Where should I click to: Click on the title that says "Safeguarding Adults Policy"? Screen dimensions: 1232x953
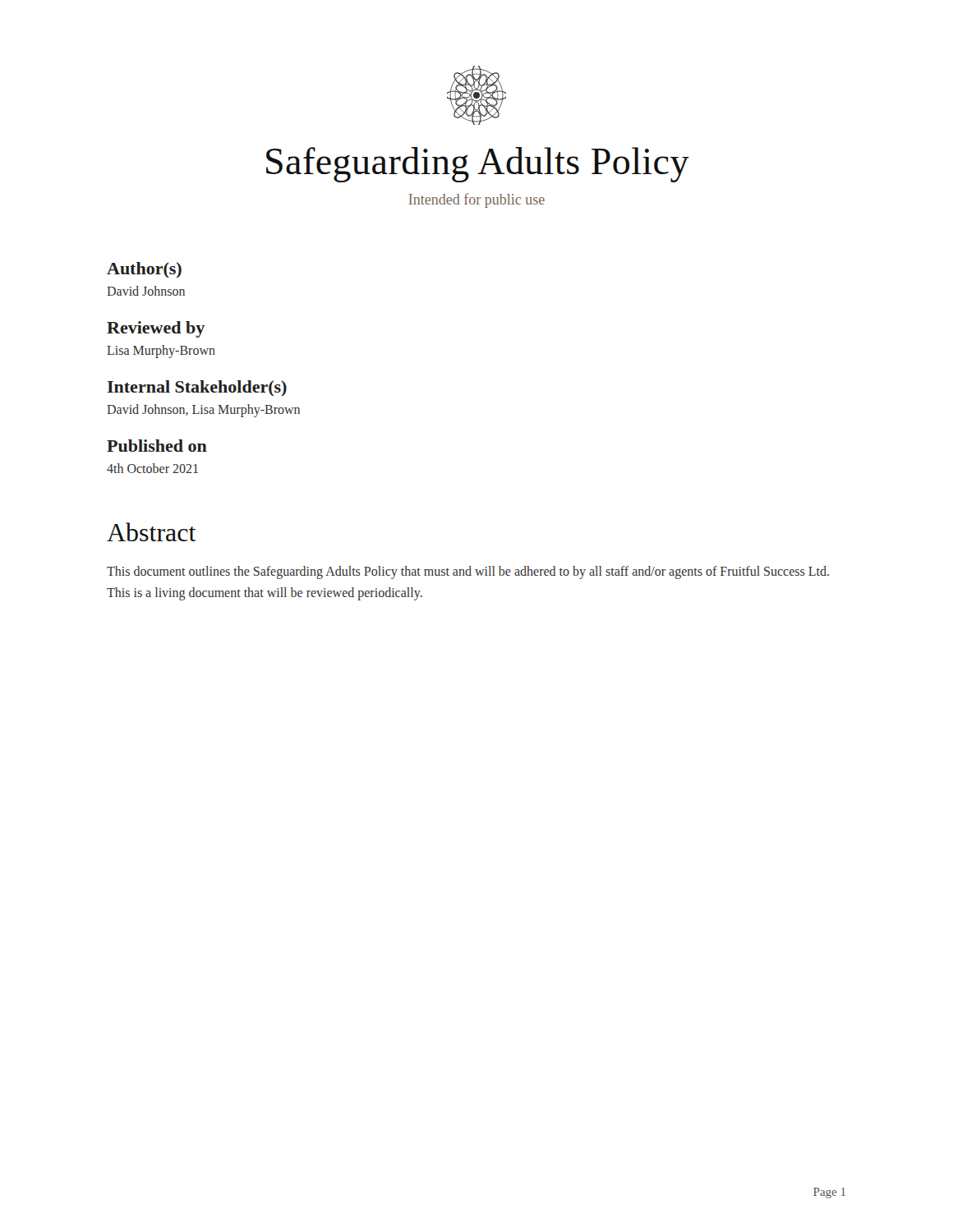pos(476,161)
